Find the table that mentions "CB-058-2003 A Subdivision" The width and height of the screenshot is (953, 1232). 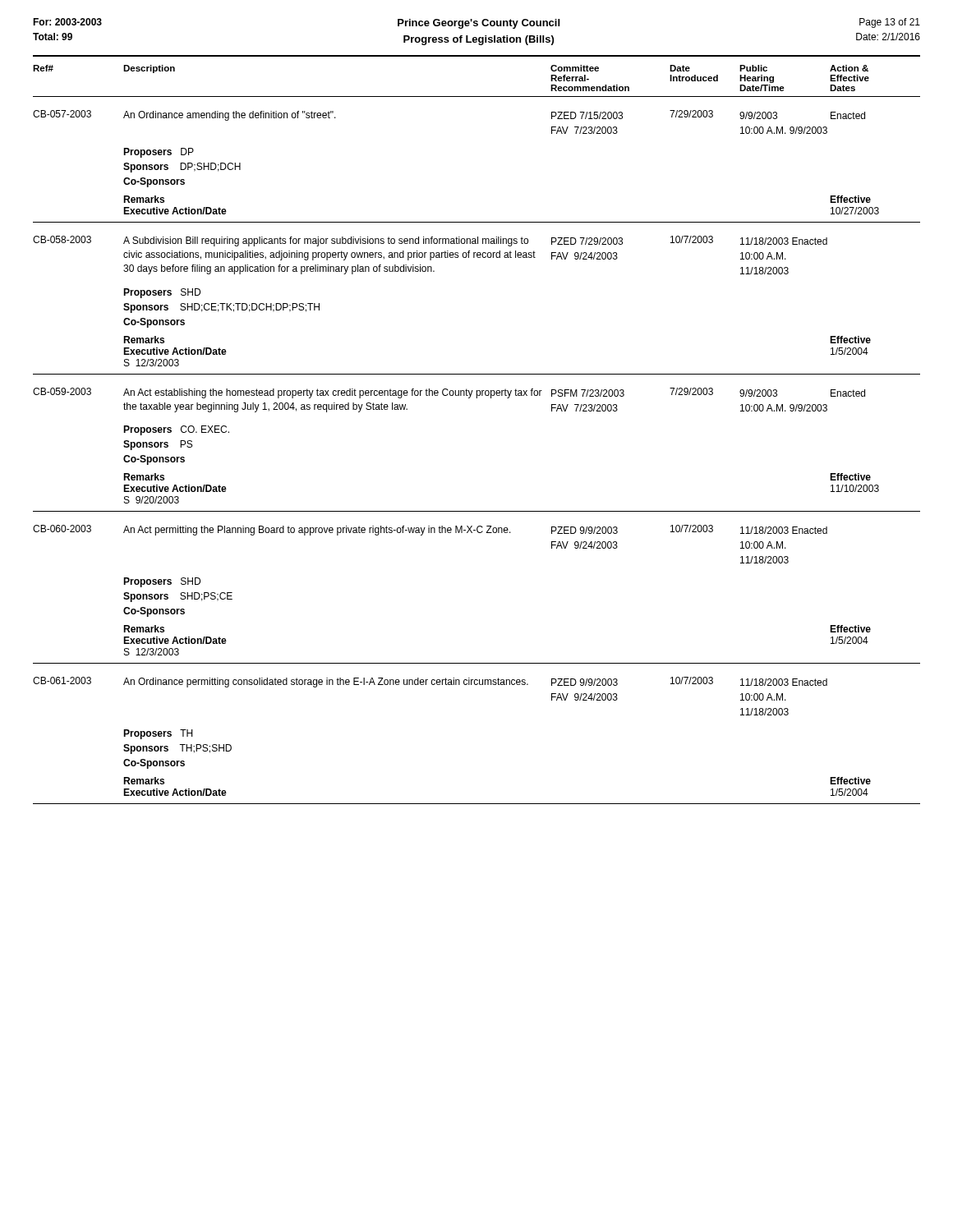476,299
